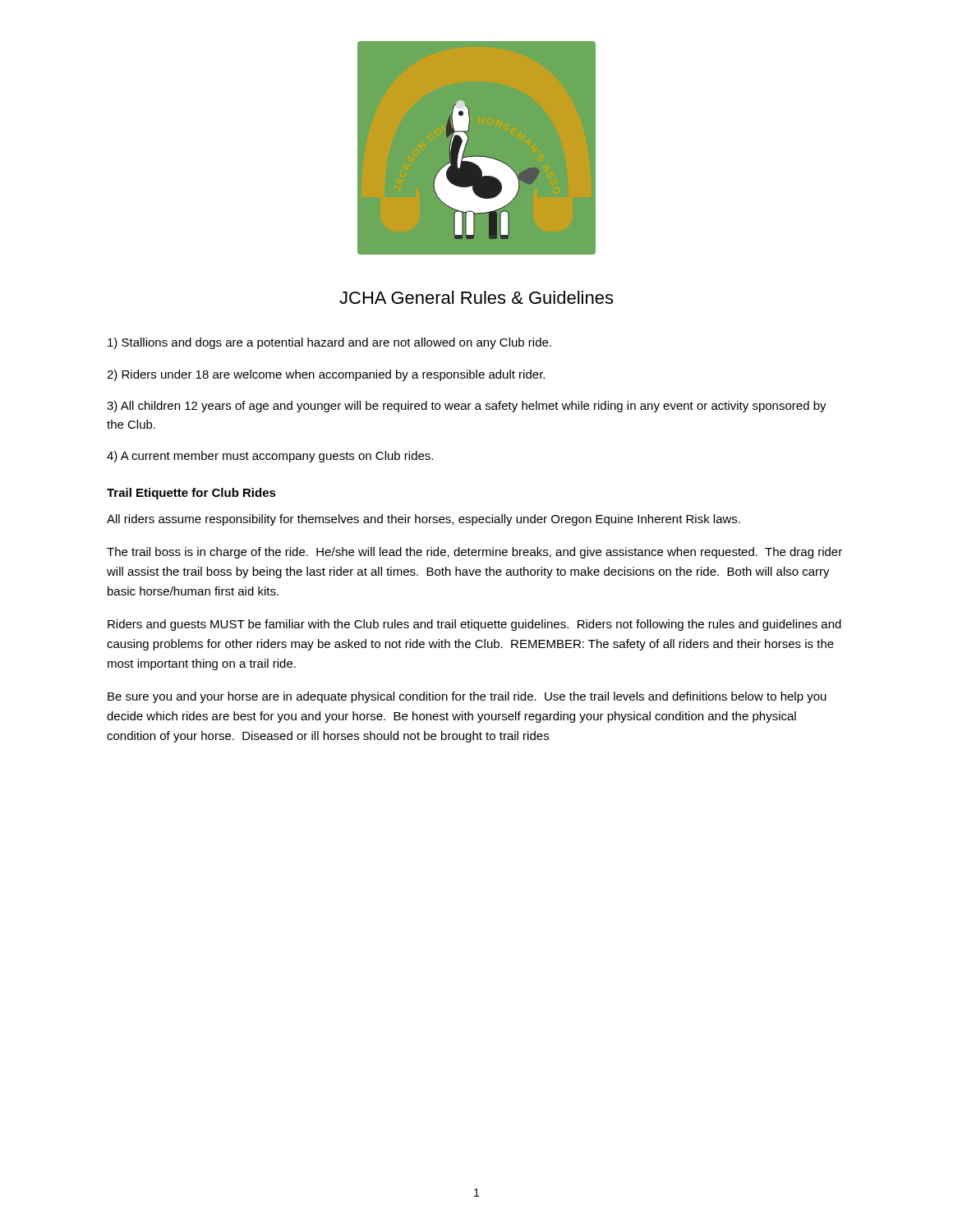Image resolution: width=953 pixels, height=1232 pixels.
Task: Find the region starting "The trail boss is in charge of"
Action: pos(475,571)
